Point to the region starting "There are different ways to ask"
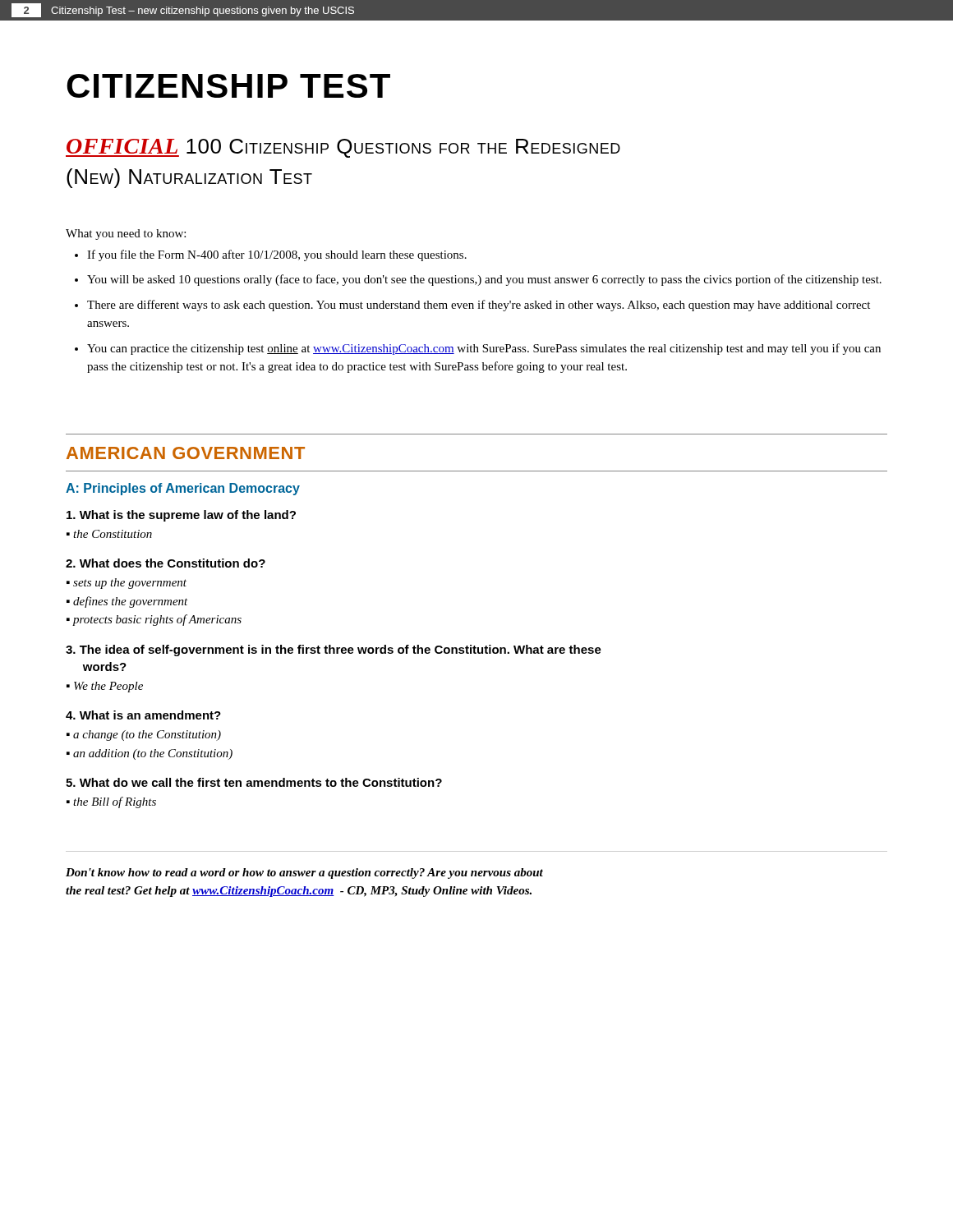The image size is (953, 1232). click(x=479, y=314)
